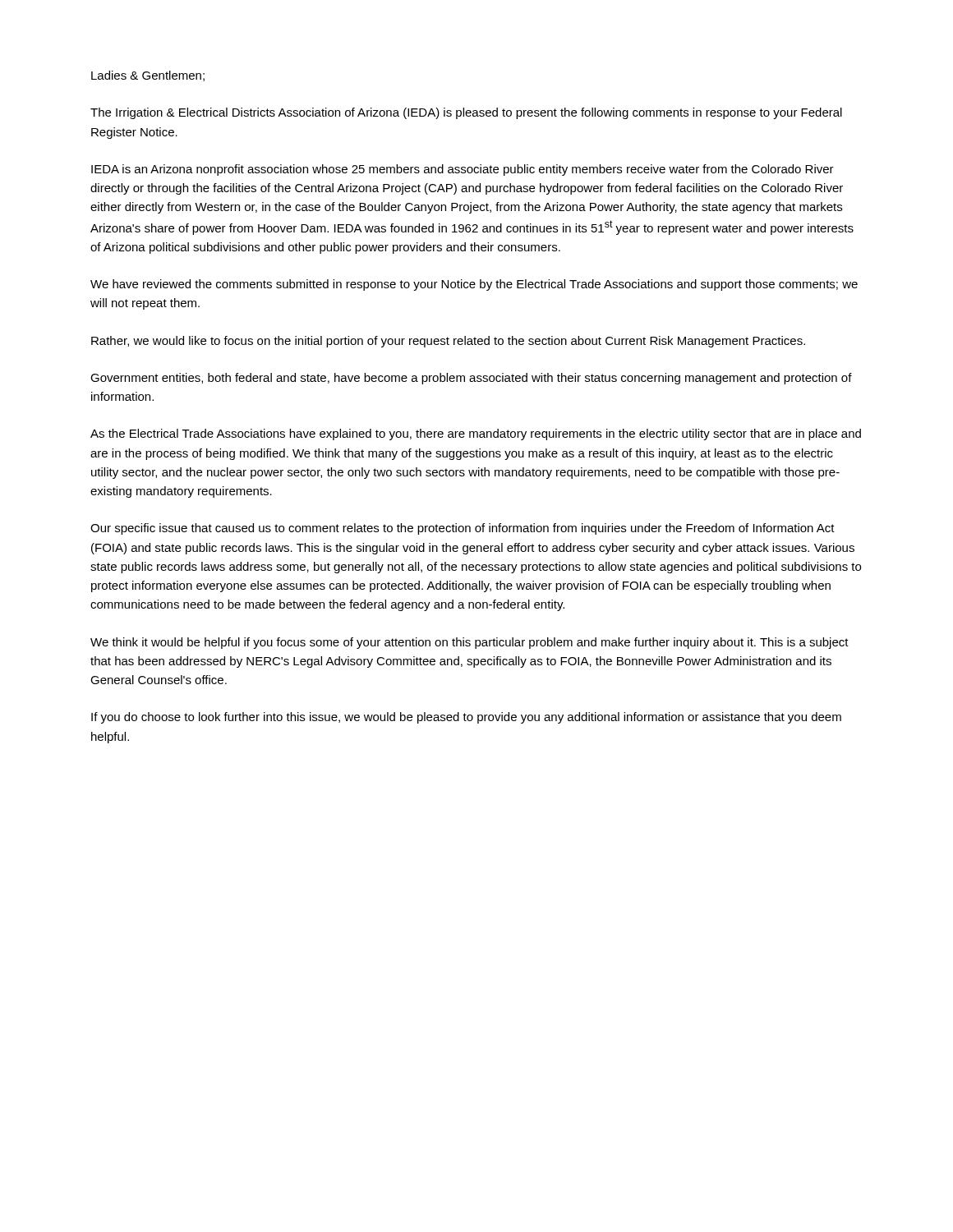Click on the text block containing "We have reviewed the"
Image resolution: width=953 pixels, height=1232 pixels.
pos(474,293)
